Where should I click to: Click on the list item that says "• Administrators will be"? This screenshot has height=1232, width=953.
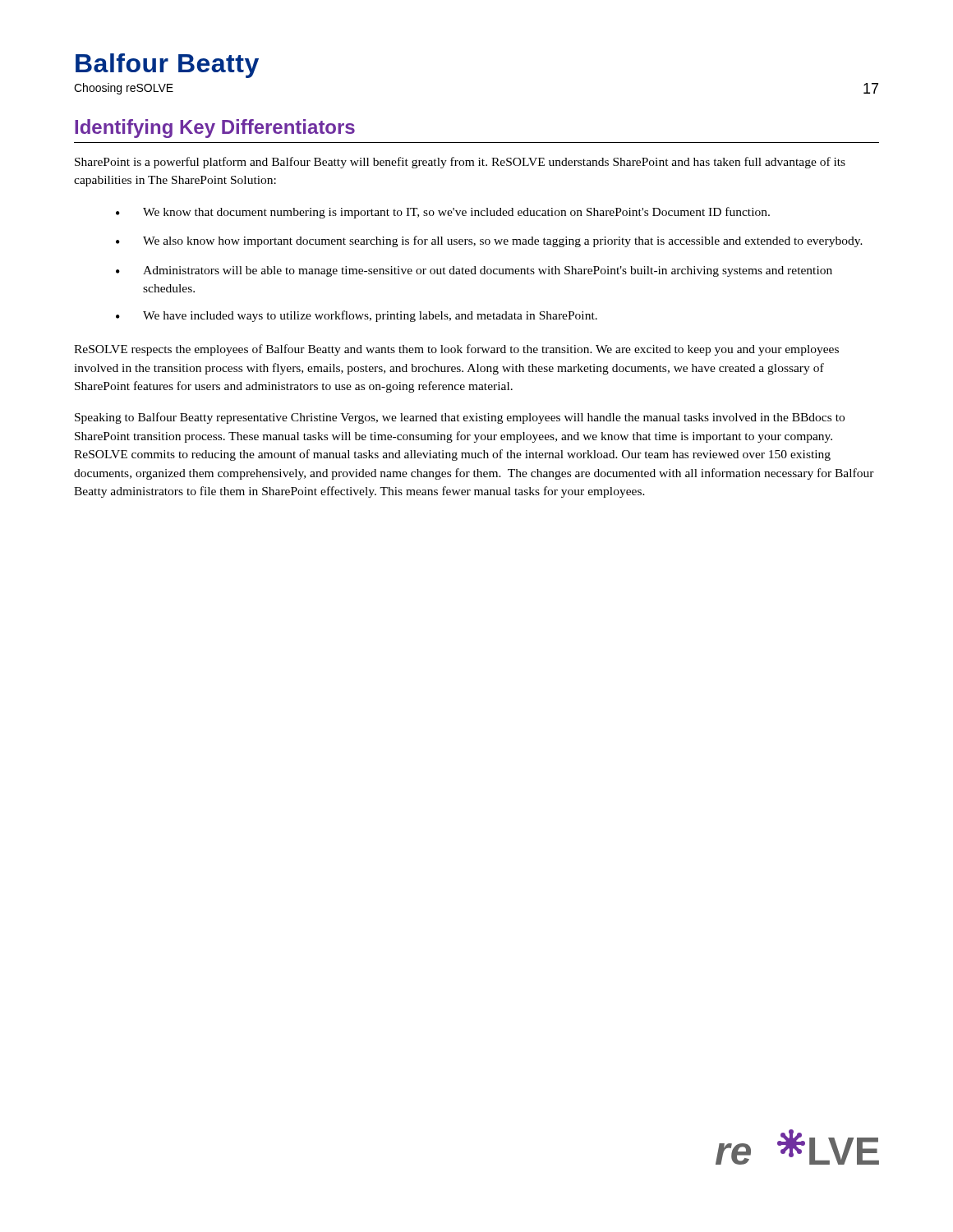pyautogui.click(x=497, y=279)
